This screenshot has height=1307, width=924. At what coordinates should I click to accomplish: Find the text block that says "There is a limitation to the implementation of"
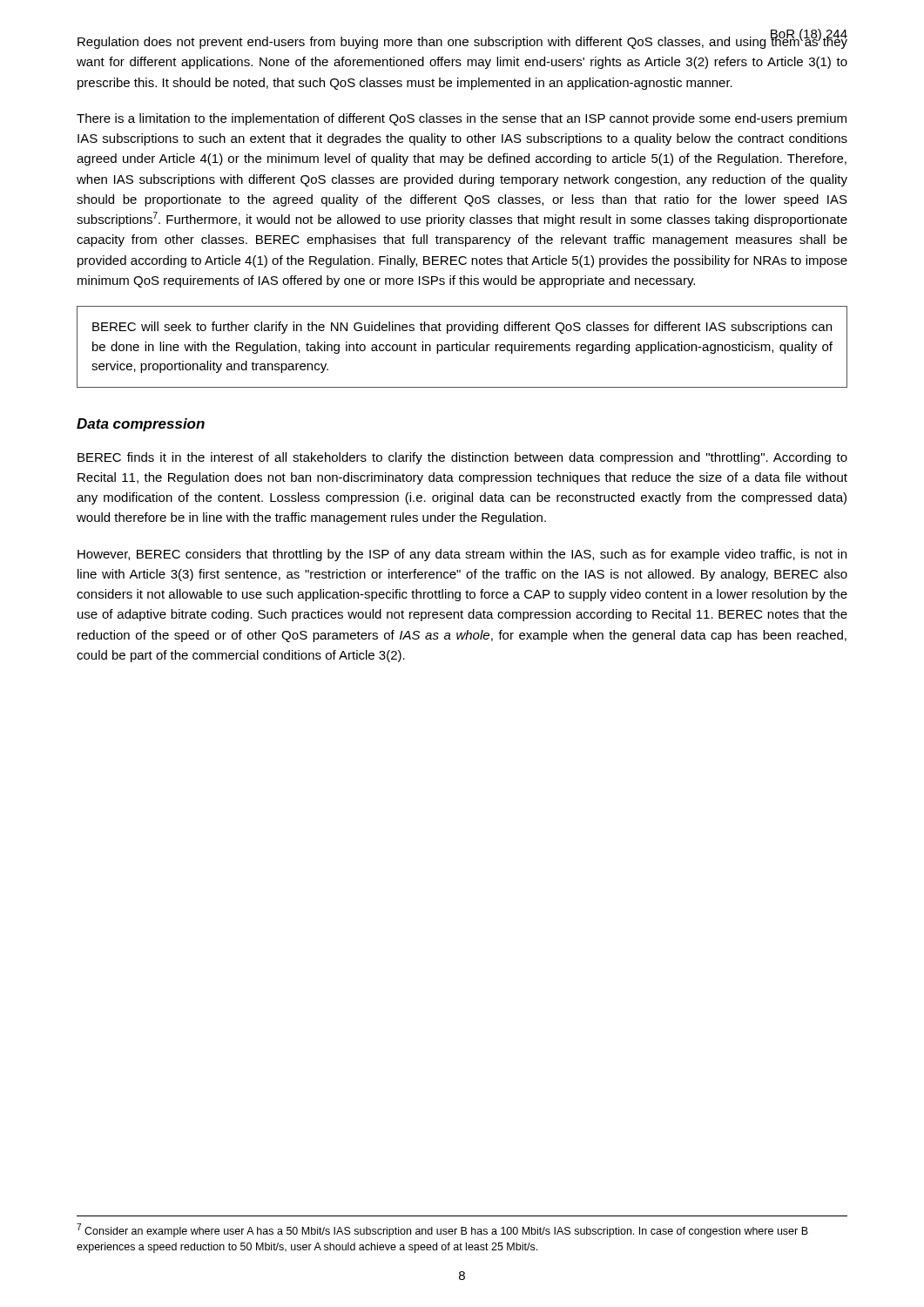pos(462,199)
